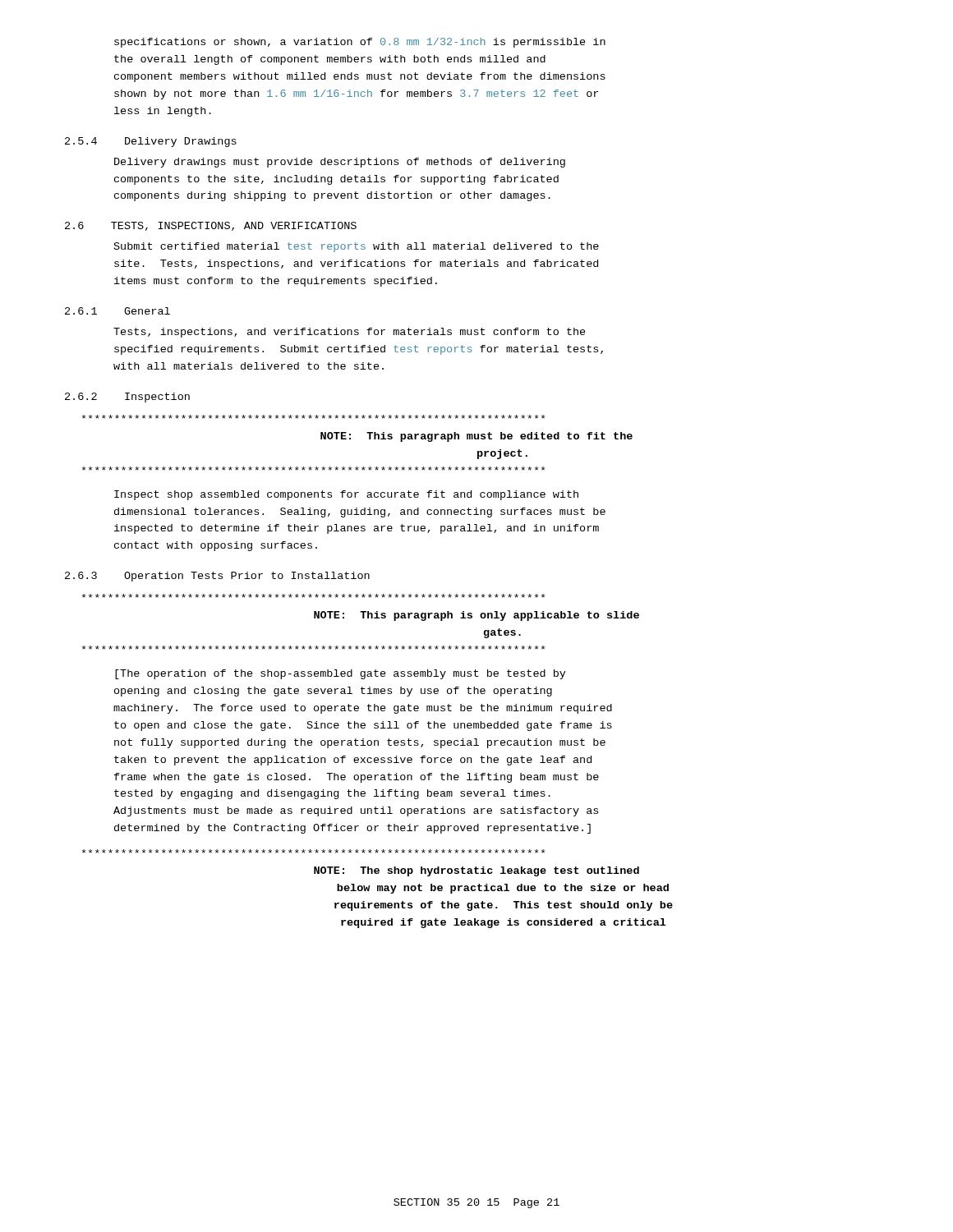Find the section header that says "2.6.2 Inspection"
The height and width of the screenshot is (1232, 953).
(127, 397)
